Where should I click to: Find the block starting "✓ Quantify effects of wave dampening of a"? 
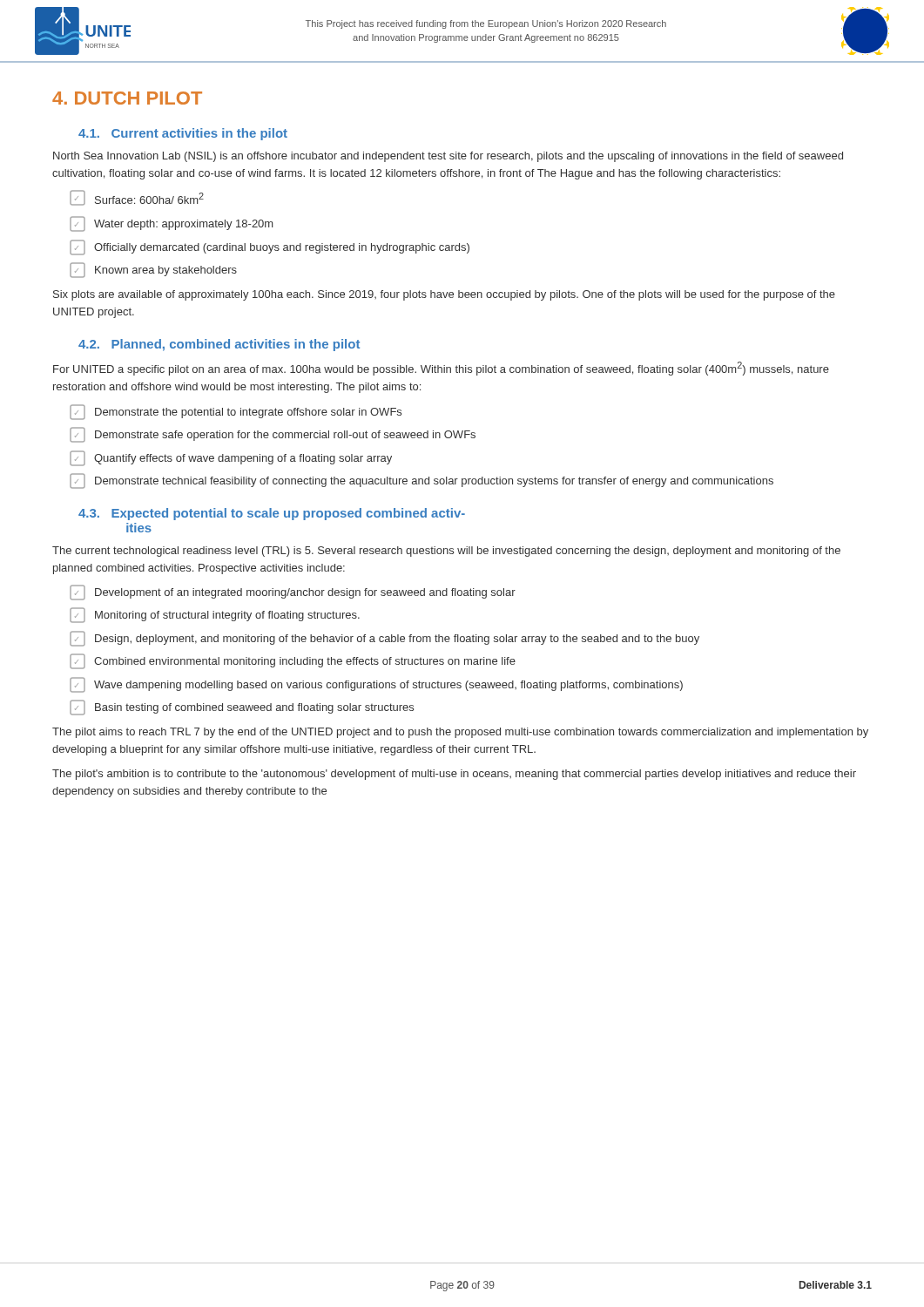click(x=231, y=458)
